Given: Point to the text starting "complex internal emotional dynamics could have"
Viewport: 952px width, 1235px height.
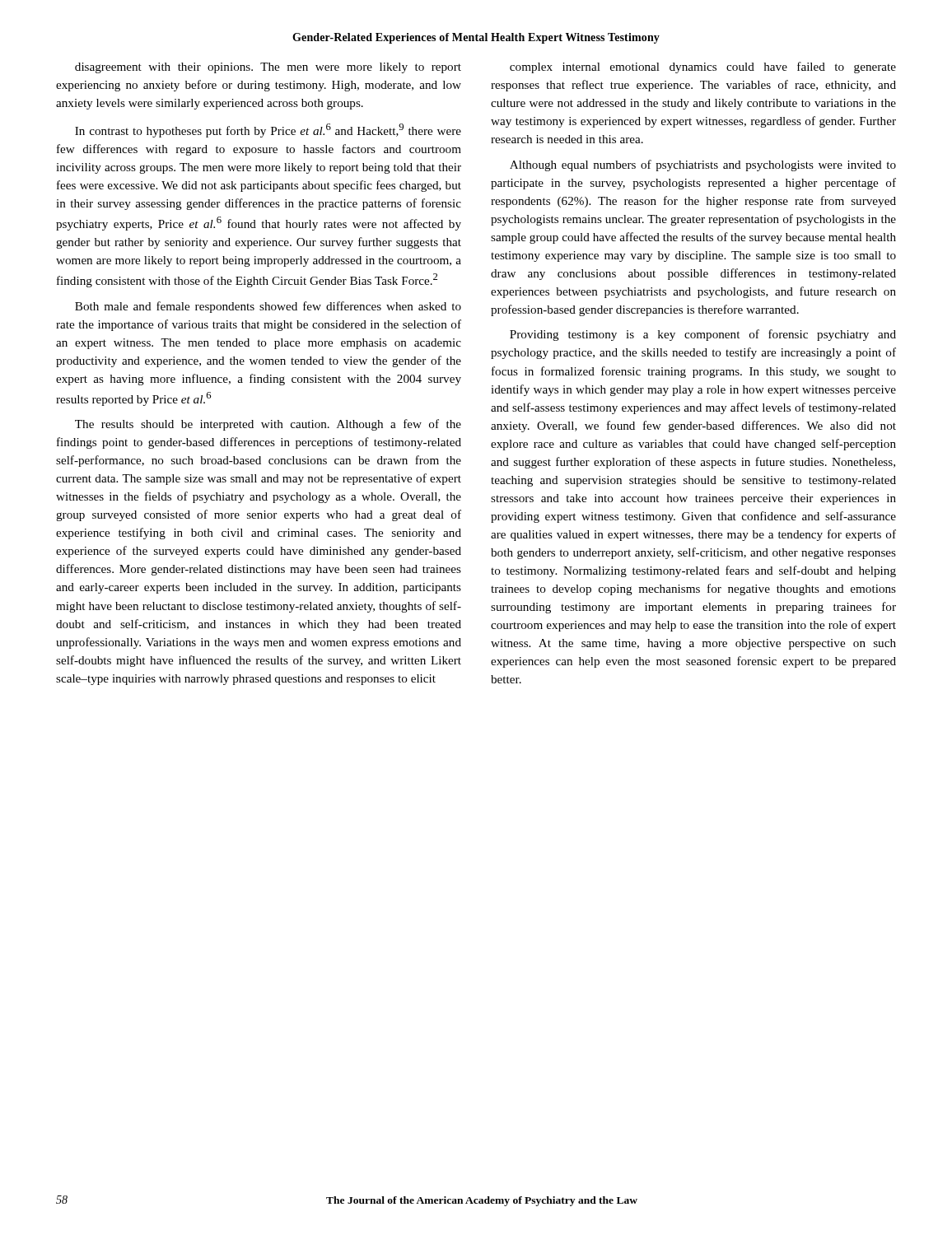Looking at the screenshot, I should pos(693,373).
